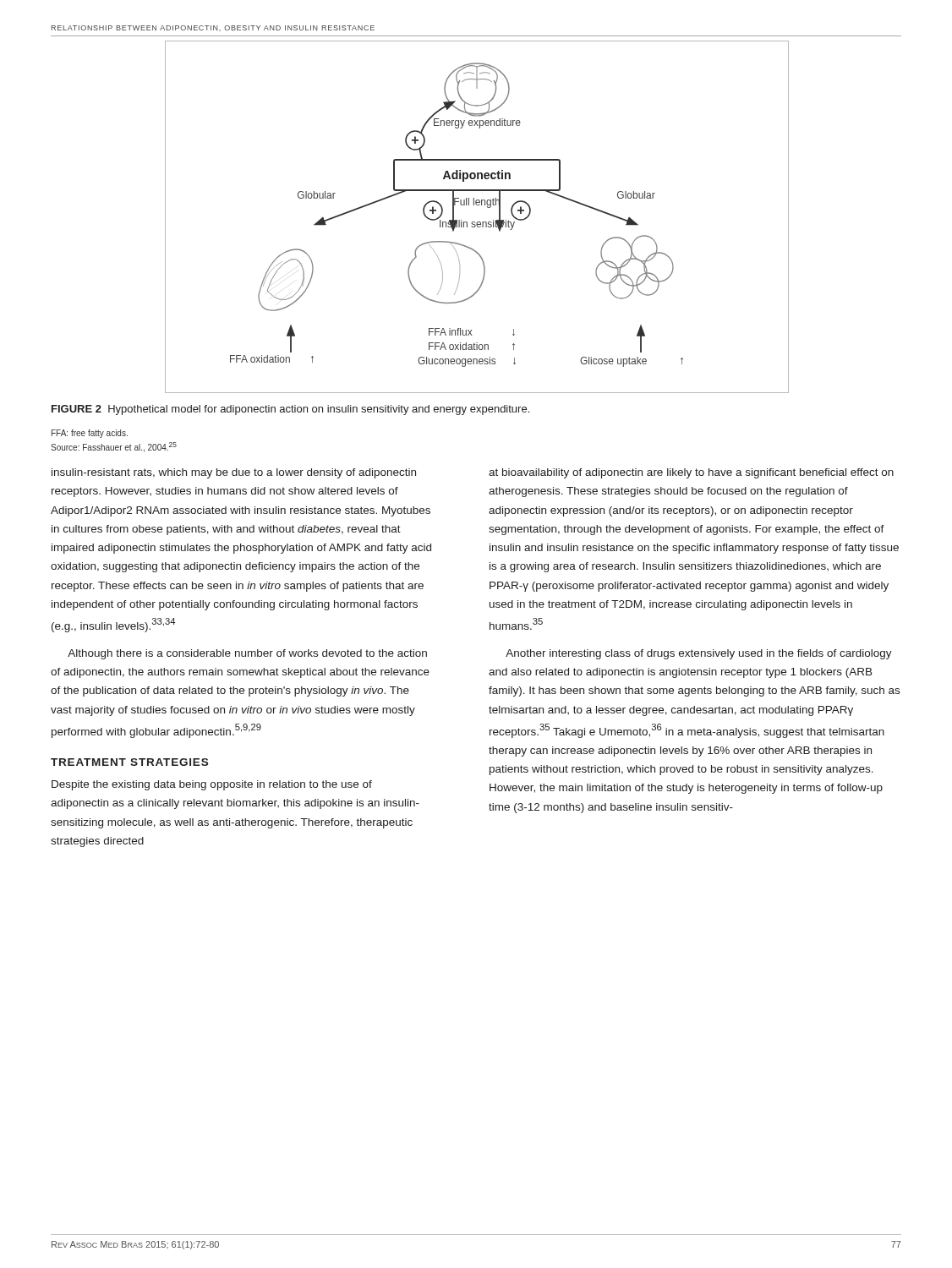Find the block on this page that starts "at bioavailability of adiponectin are likely to"
This screenshot has width=952, height=1268.
pyautogui.click(x=695, y=549)
